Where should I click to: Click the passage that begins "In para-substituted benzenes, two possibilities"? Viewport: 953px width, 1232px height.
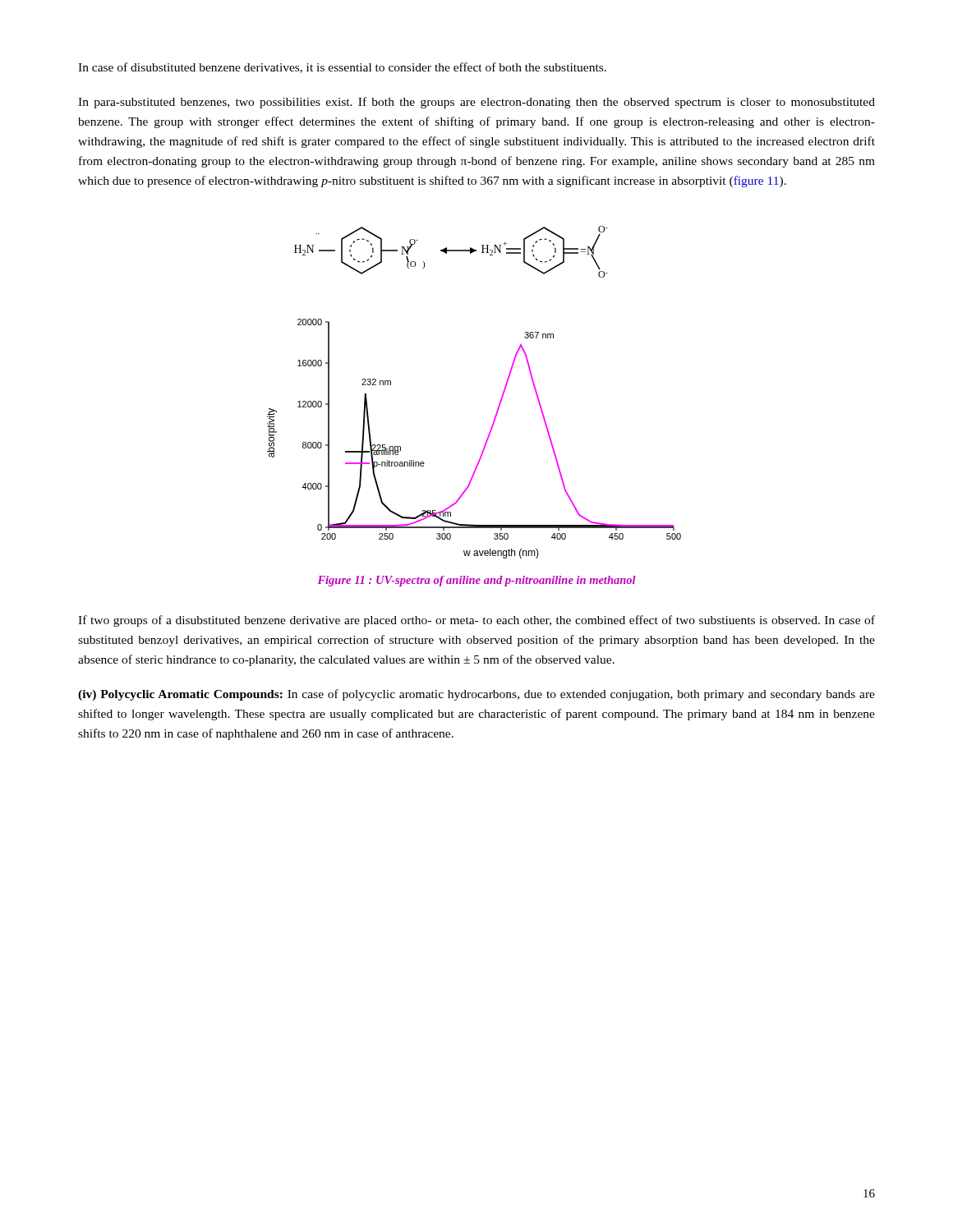point(476,141)
